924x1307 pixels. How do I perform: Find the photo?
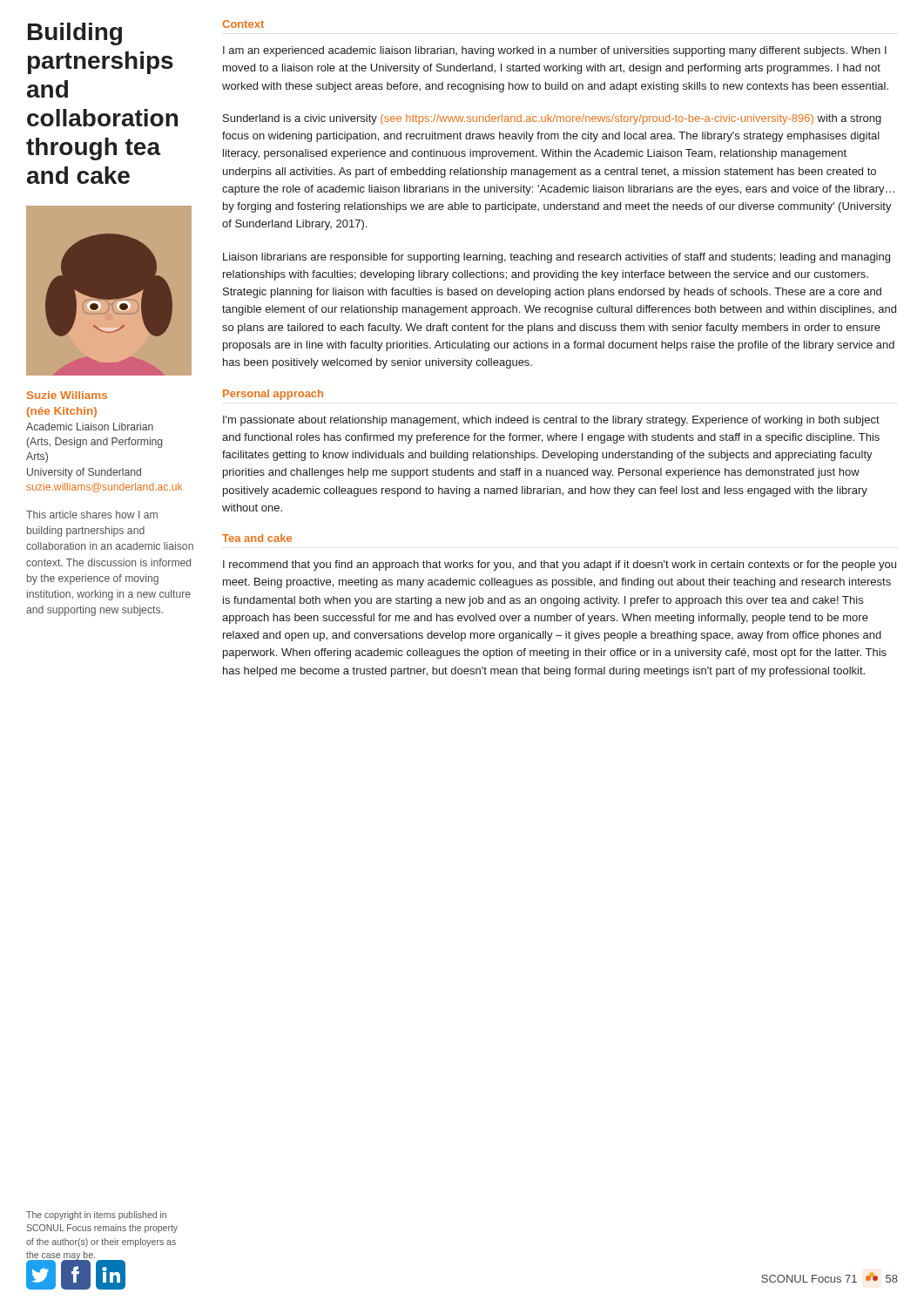tap(109, 291)
